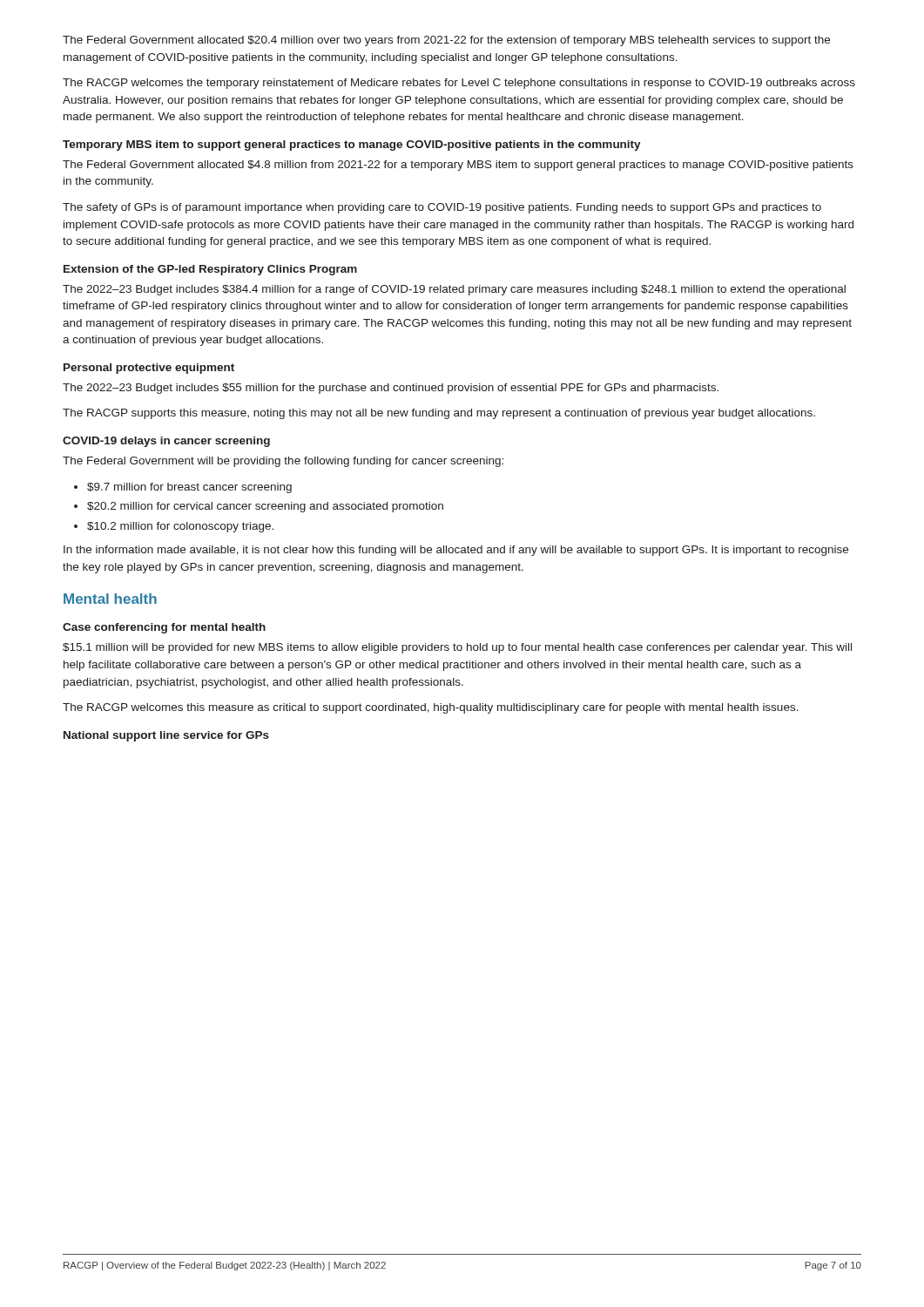The height and width of the screenshot is (1307, 924).
Task: Point to the block beginning "$10.2 million for colonoscopy"
Action: tap(181, 526)
